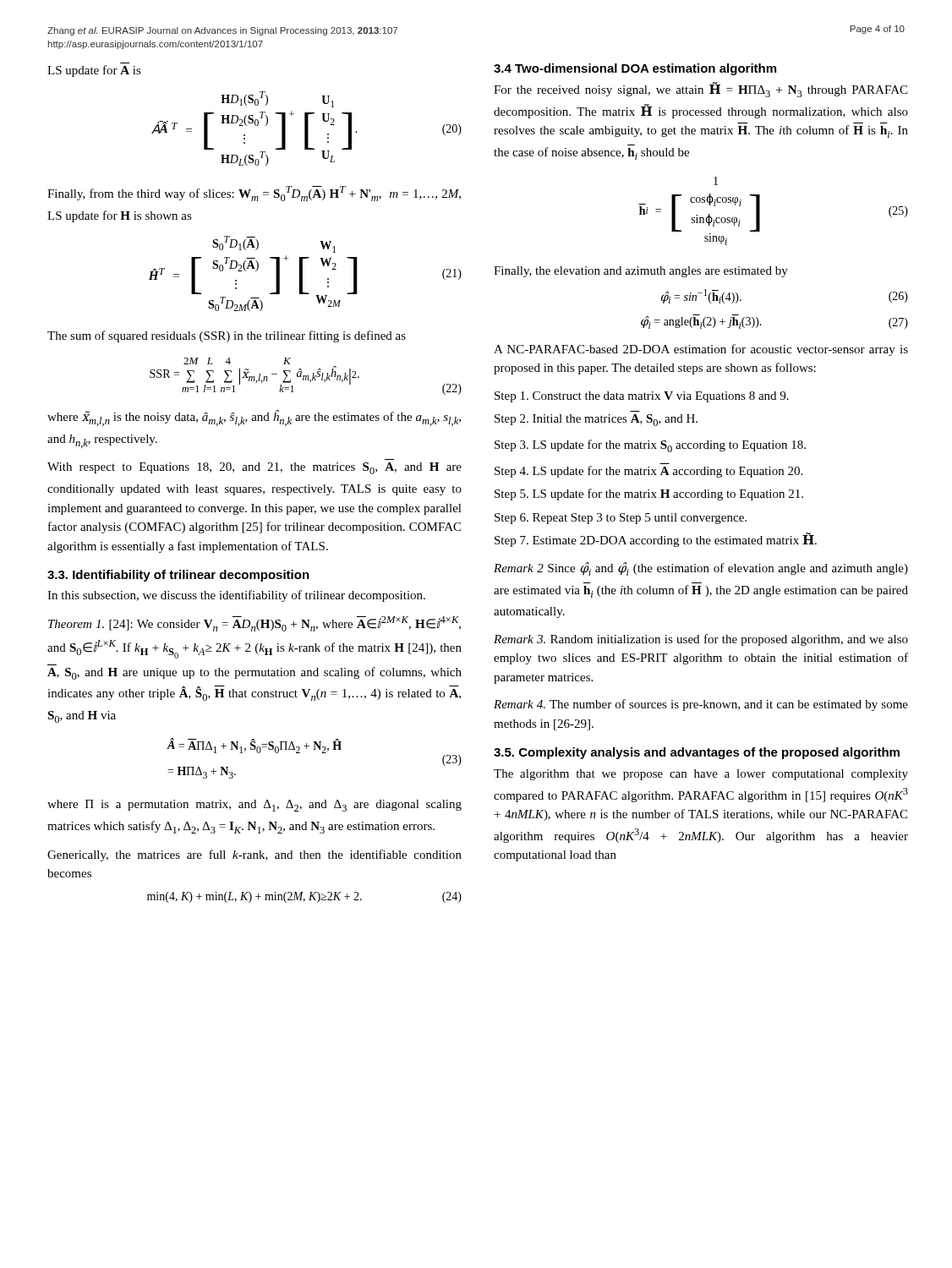Find the region starting "3.3. Identifiability of trilinear decomposition"
Screen dimensions: 1268x952
[x=178, y=575]
